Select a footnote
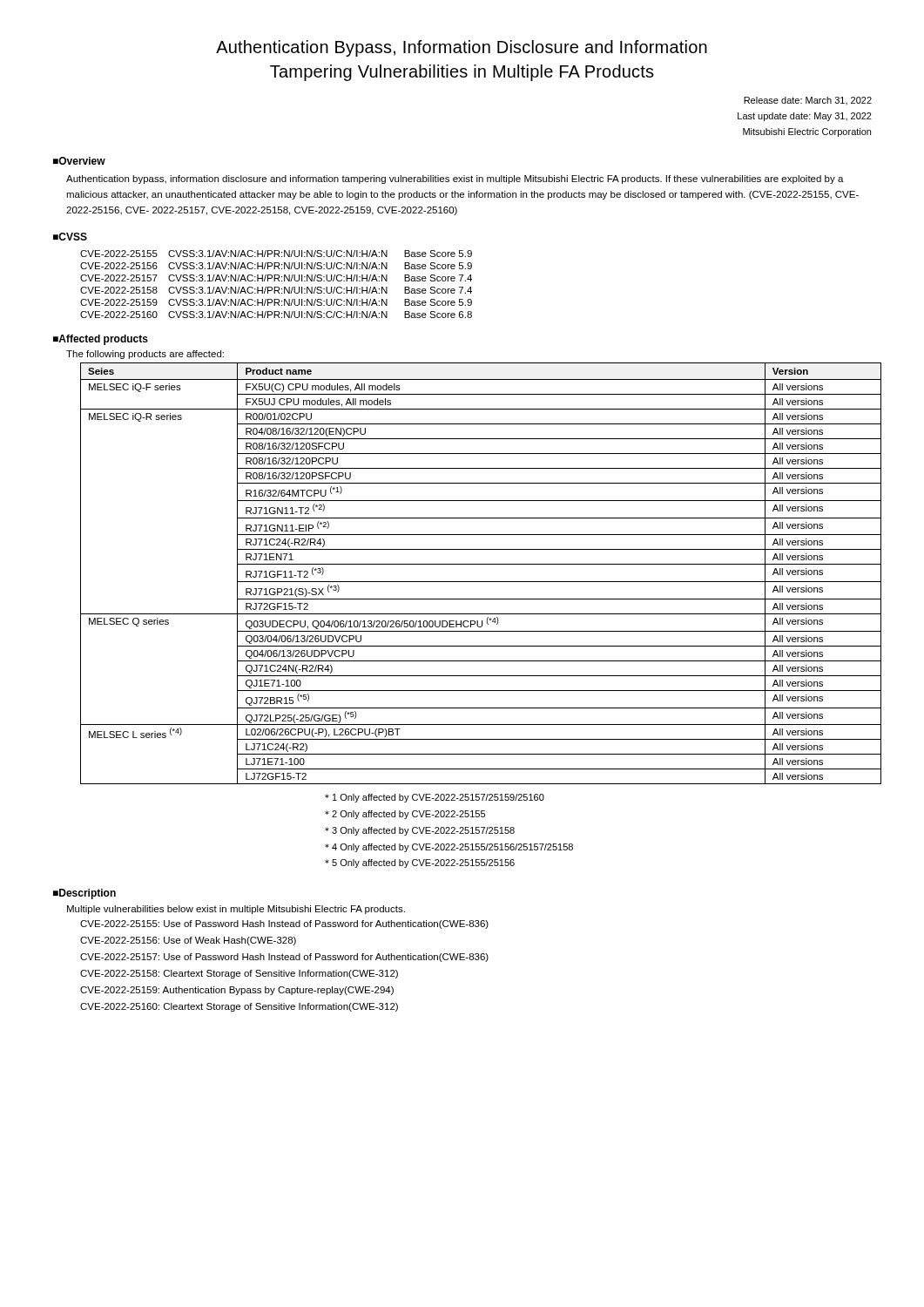The image size is (924, 1307). point(448,830)
